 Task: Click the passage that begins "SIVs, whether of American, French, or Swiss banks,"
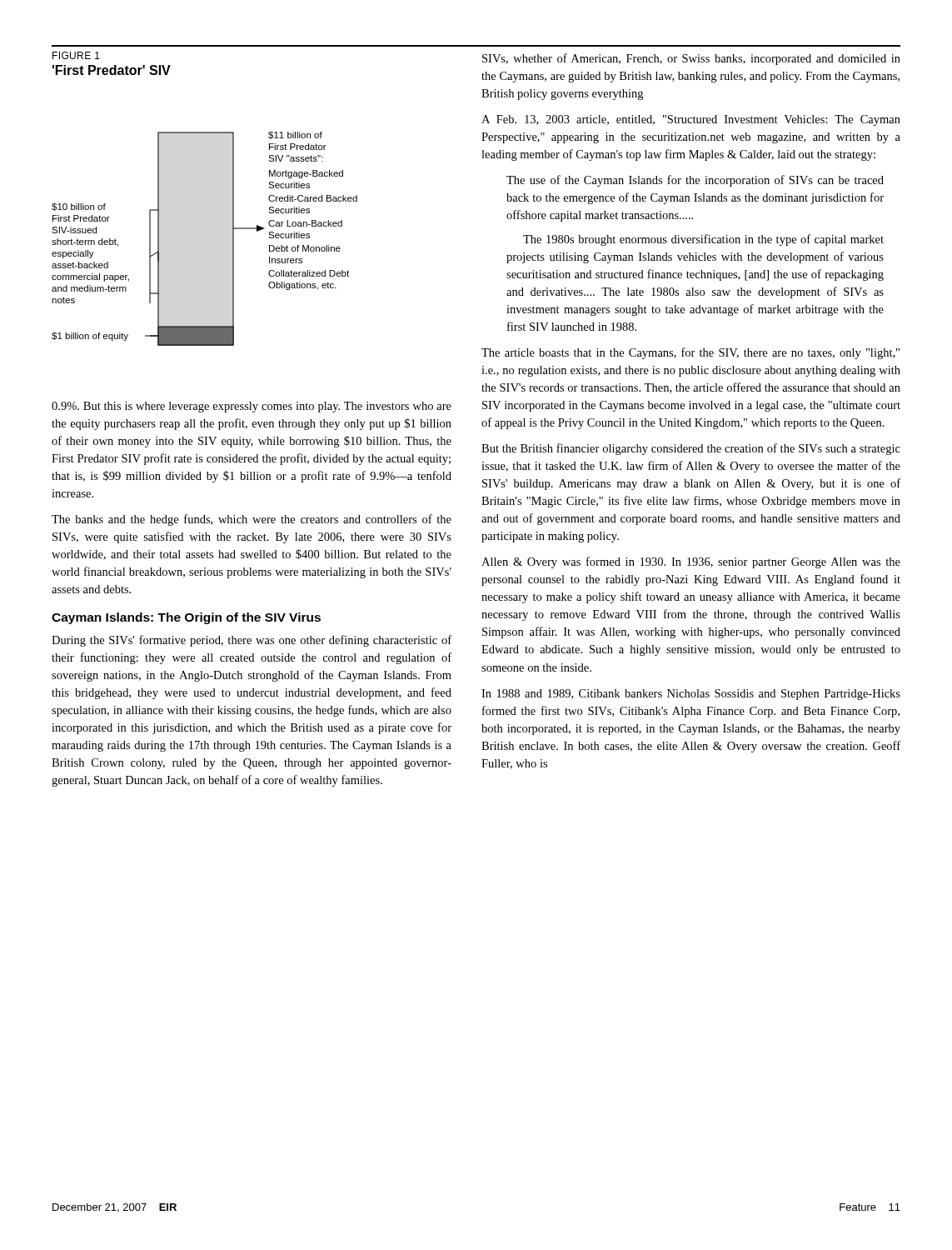point(691,76)
